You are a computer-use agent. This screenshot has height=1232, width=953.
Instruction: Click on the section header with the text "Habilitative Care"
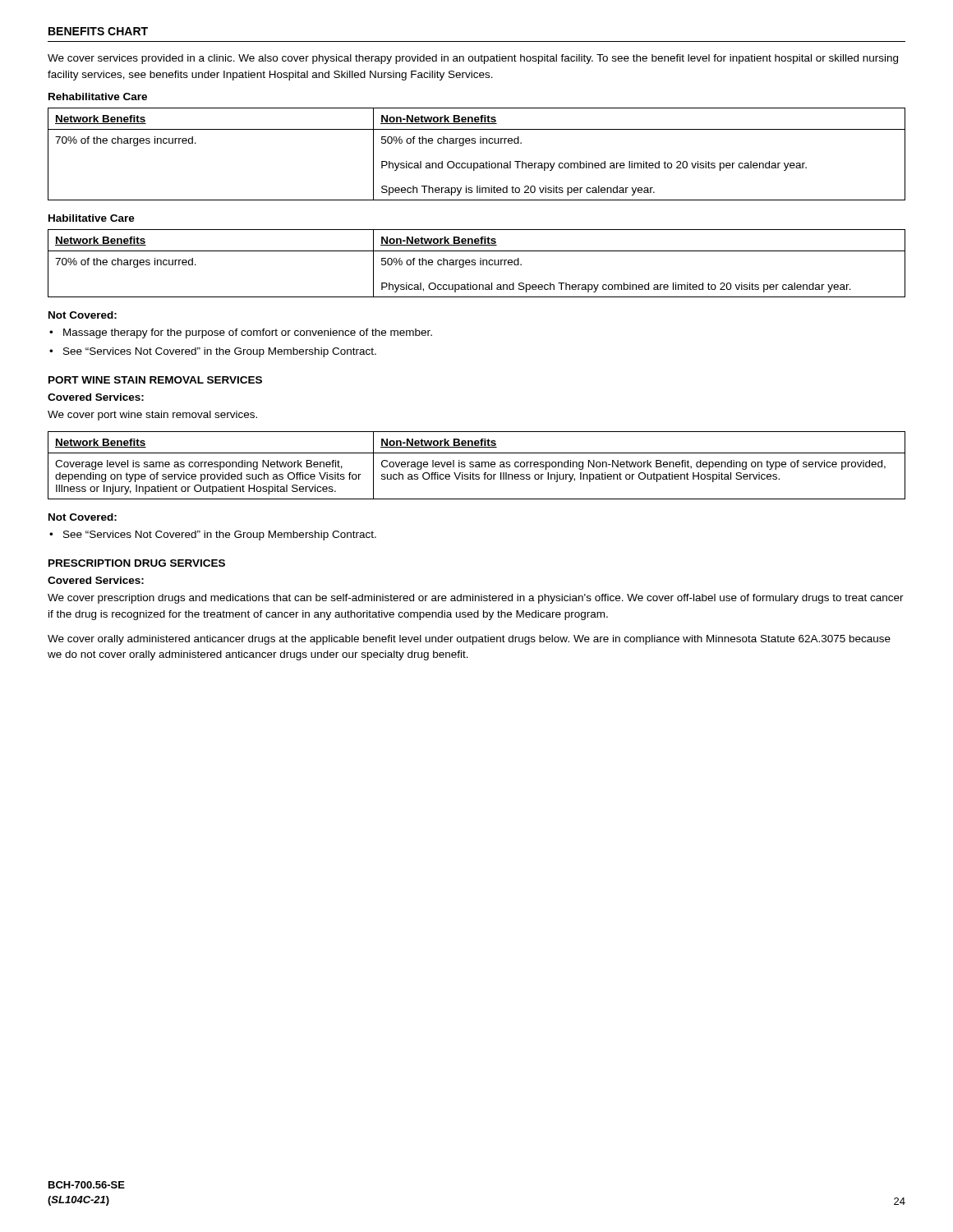[x=91, y=218]
